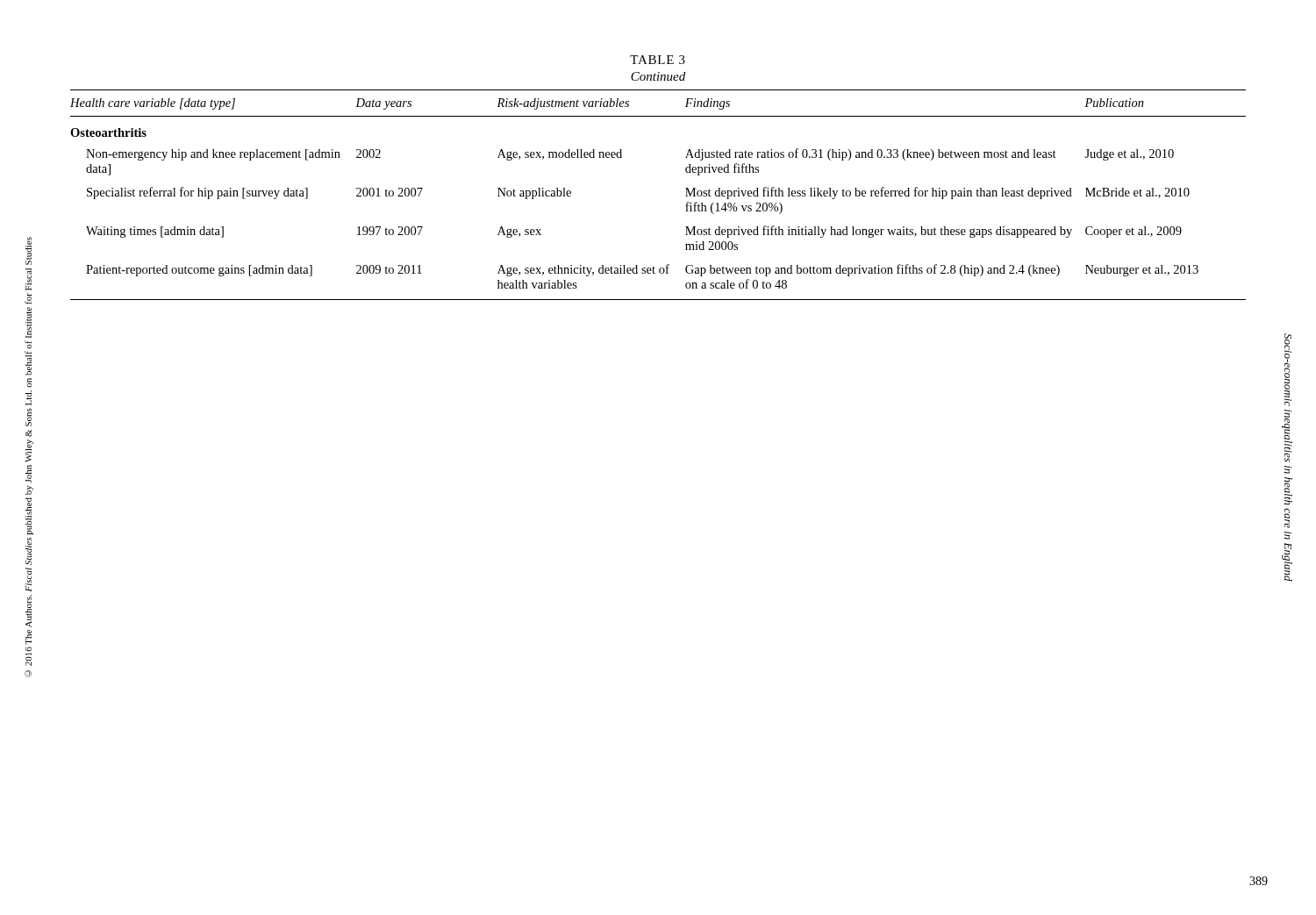Screen dimensions: 915x1316
Task: Click on the title containing "TABLE 3"
Action: 658,60
